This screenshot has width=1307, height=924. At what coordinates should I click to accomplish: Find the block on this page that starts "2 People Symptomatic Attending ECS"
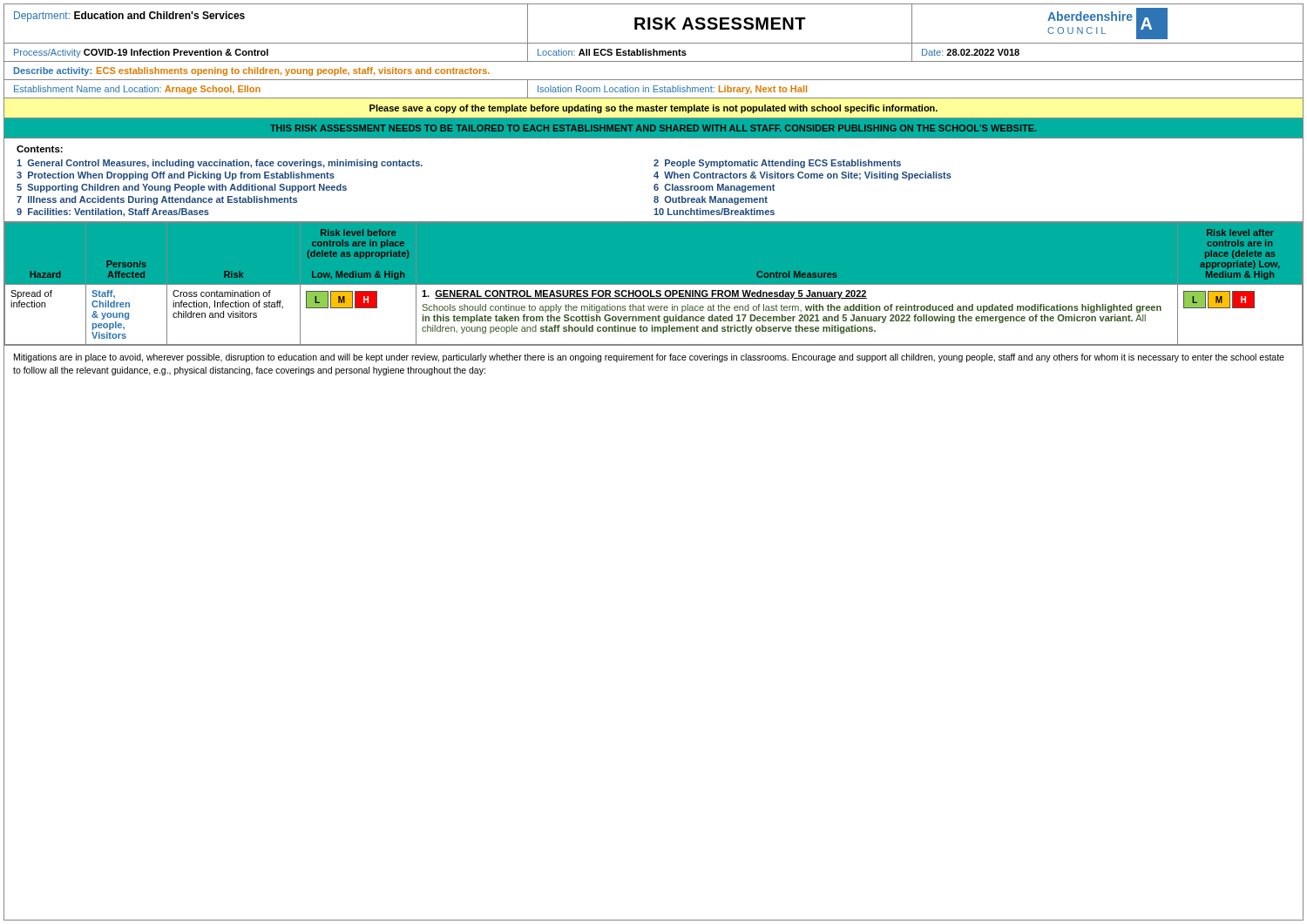tap(777, 163)
